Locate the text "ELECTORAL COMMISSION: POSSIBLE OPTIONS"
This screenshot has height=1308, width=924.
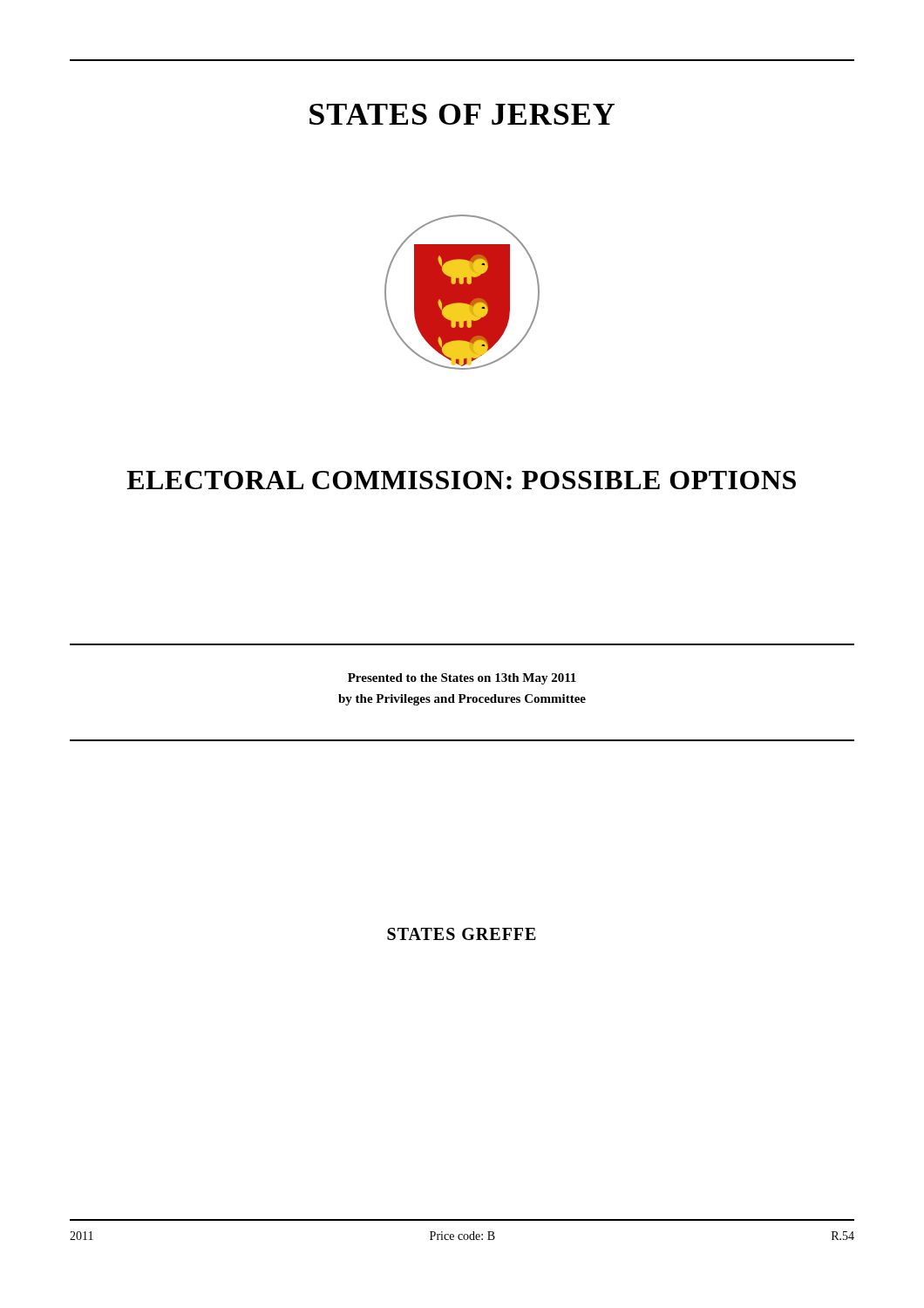tap(462, 480)
